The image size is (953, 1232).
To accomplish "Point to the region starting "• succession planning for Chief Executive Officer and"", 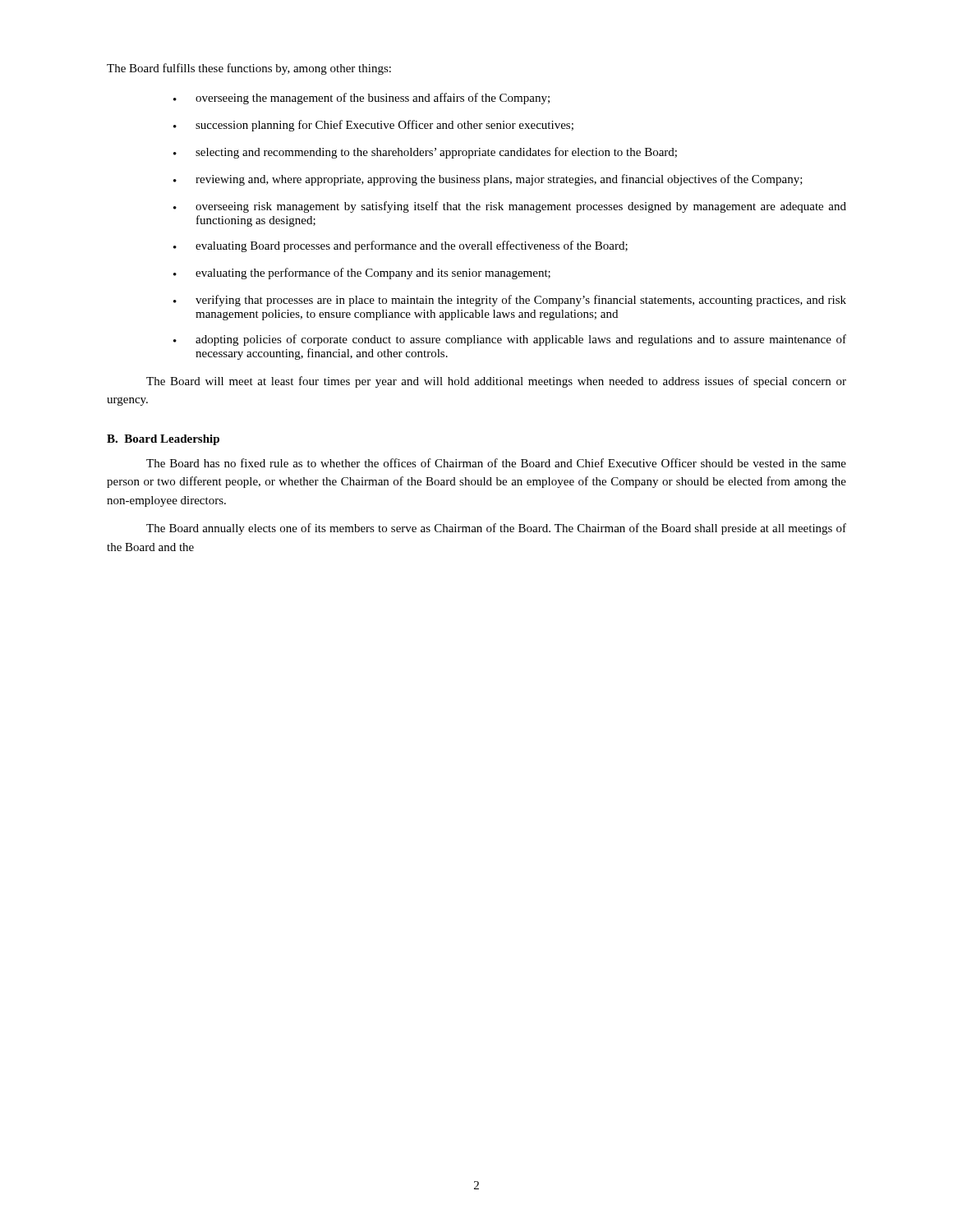I will point(509,126).
